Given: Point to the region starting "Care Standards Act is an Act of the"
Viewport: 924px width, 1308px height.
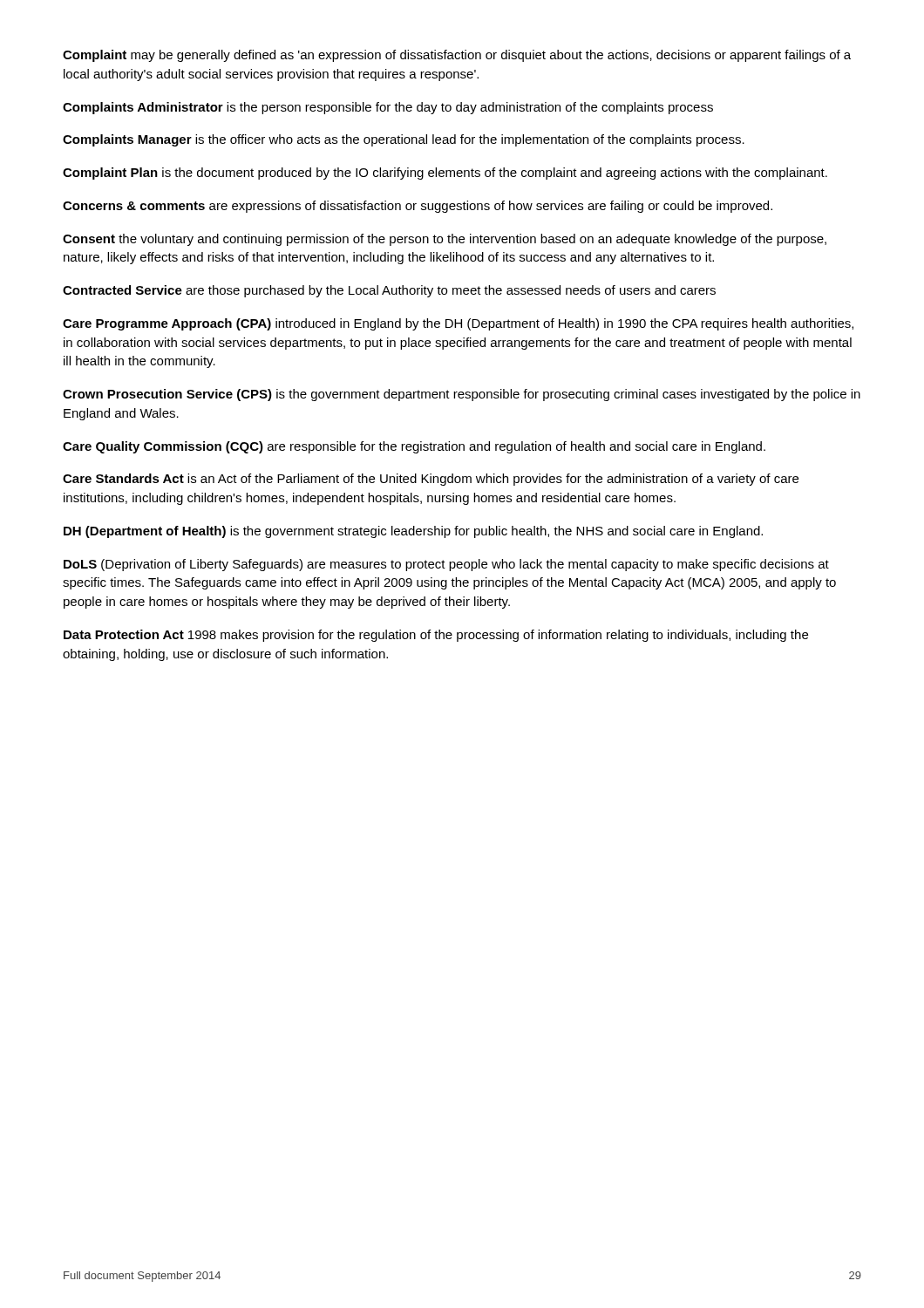Looking at the screenshot, I should [462, 488].
